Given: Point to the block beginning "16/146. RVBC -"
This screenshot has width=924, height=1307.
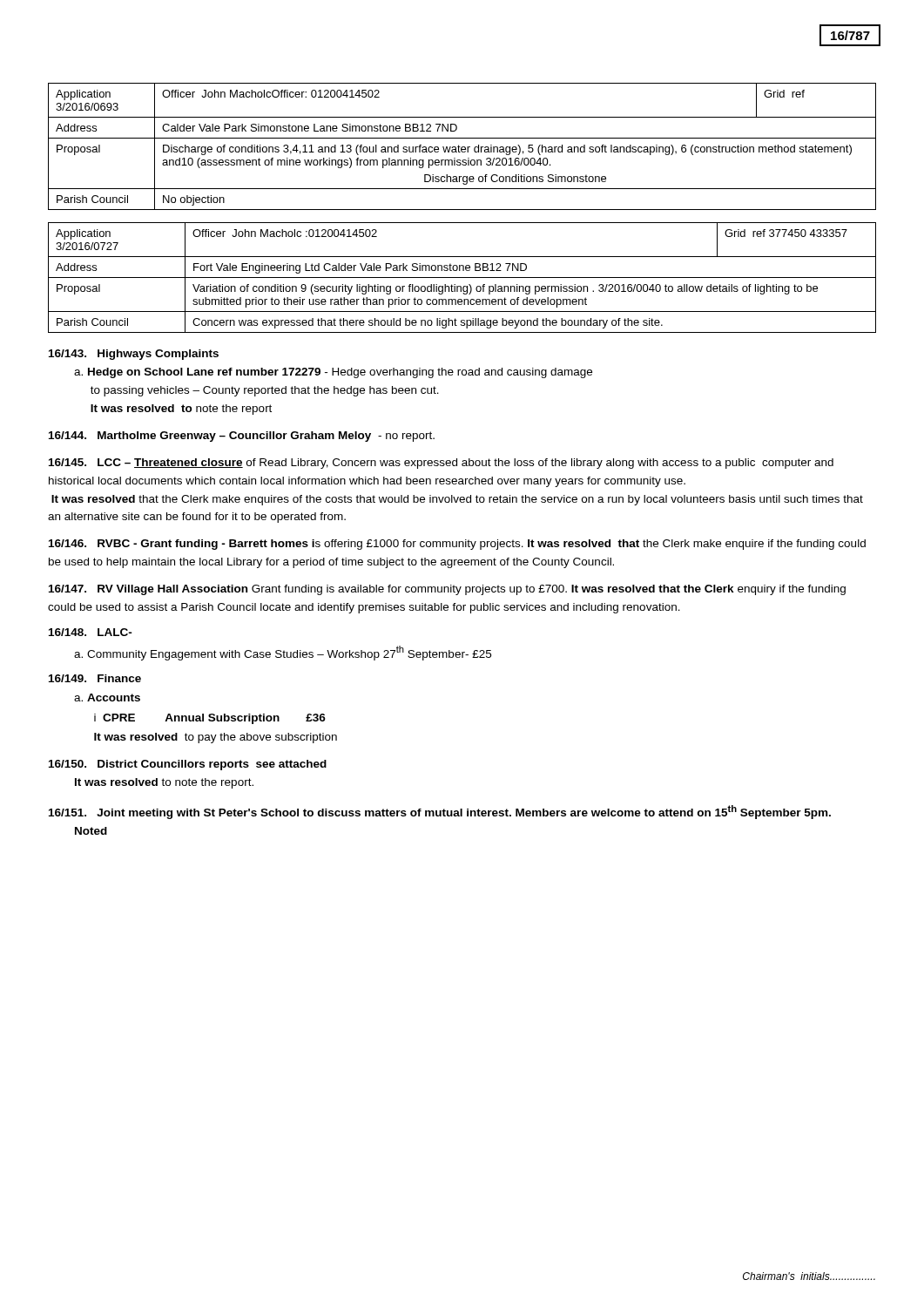Looking at the screenshot, I should point(457,553).
